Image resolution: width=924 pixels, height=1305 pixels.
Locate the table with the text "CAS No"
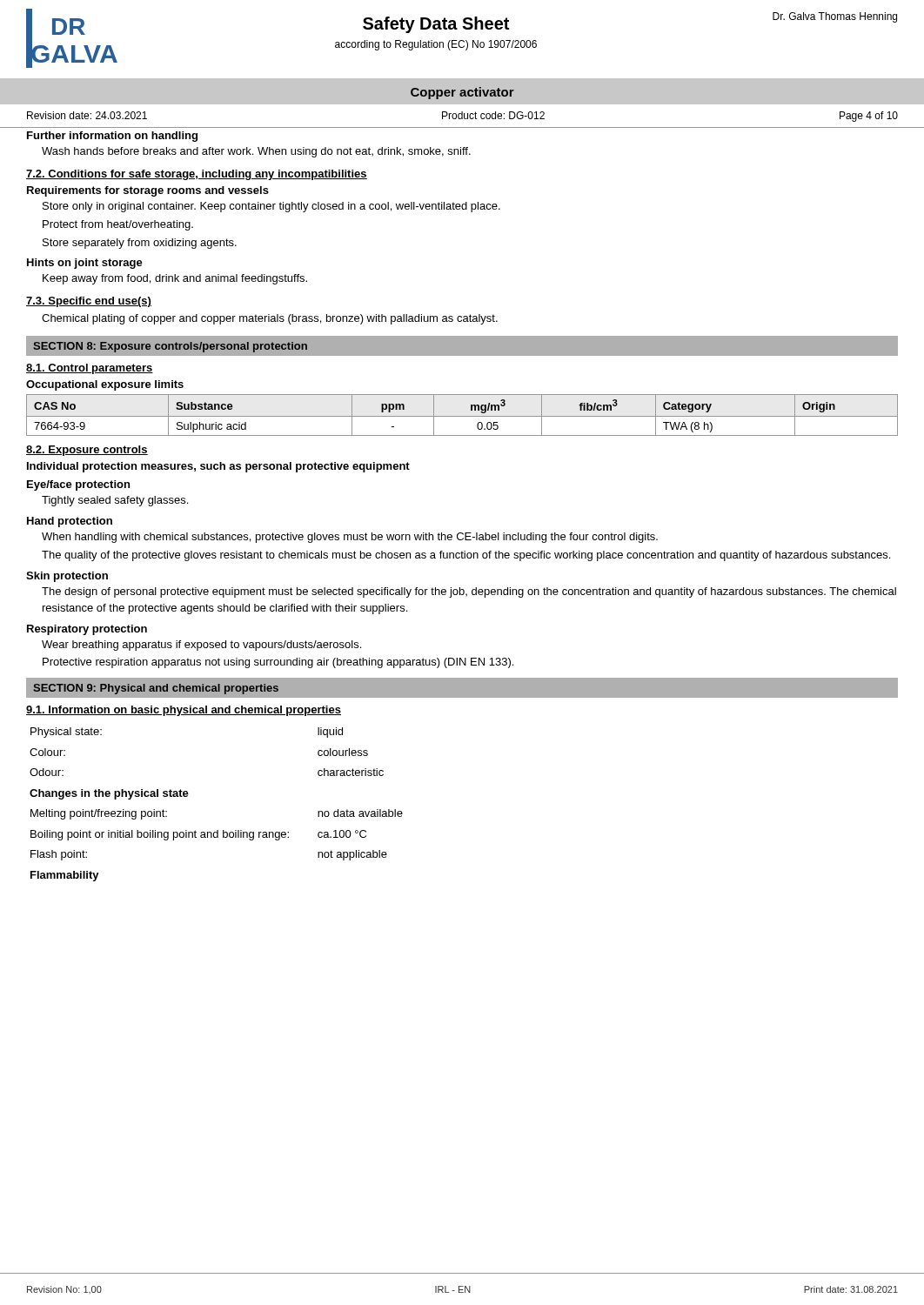tap(462, 415)
